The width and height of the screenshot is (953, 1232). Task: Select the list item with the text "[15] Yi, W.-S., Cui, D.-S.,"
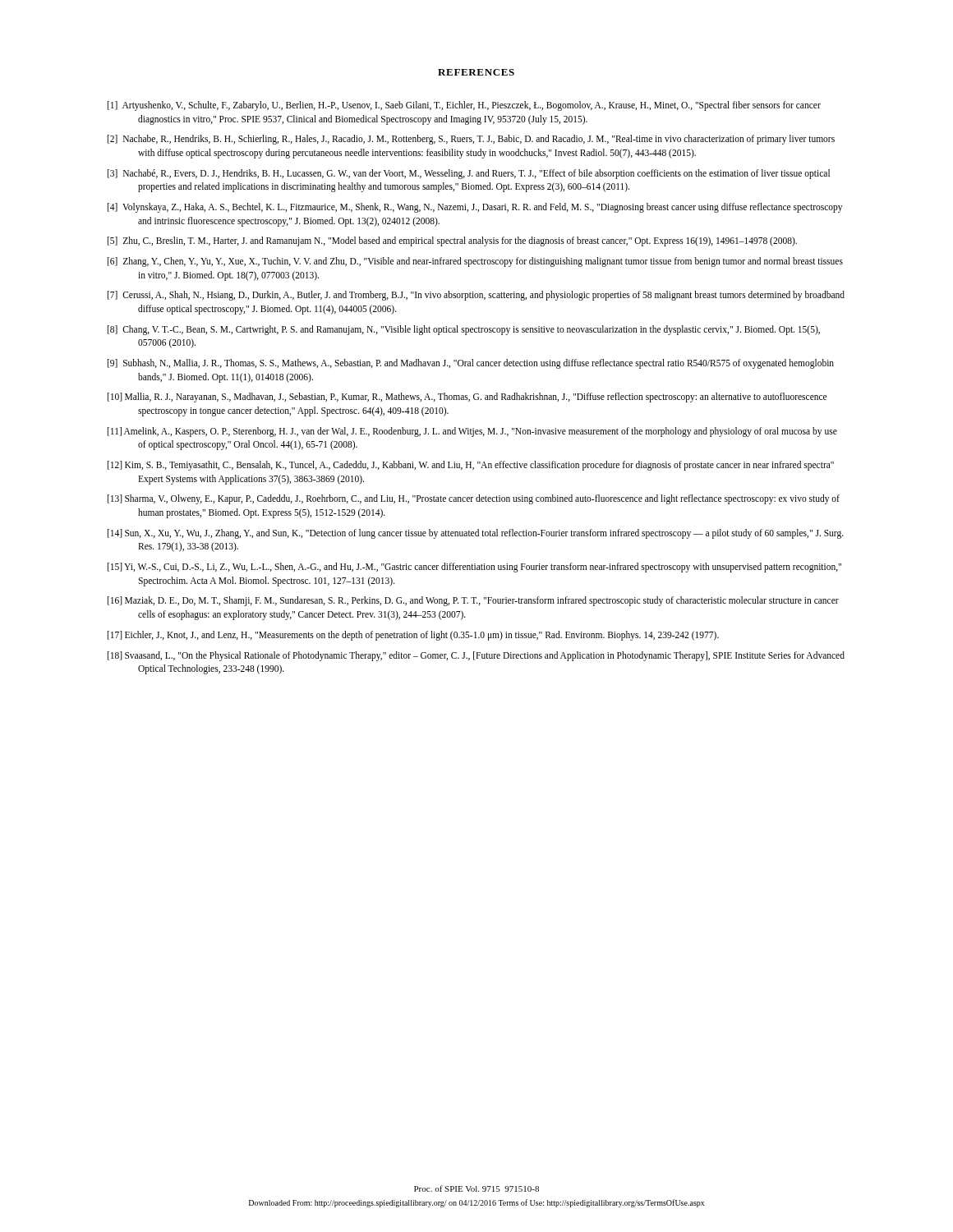point(474,574)
